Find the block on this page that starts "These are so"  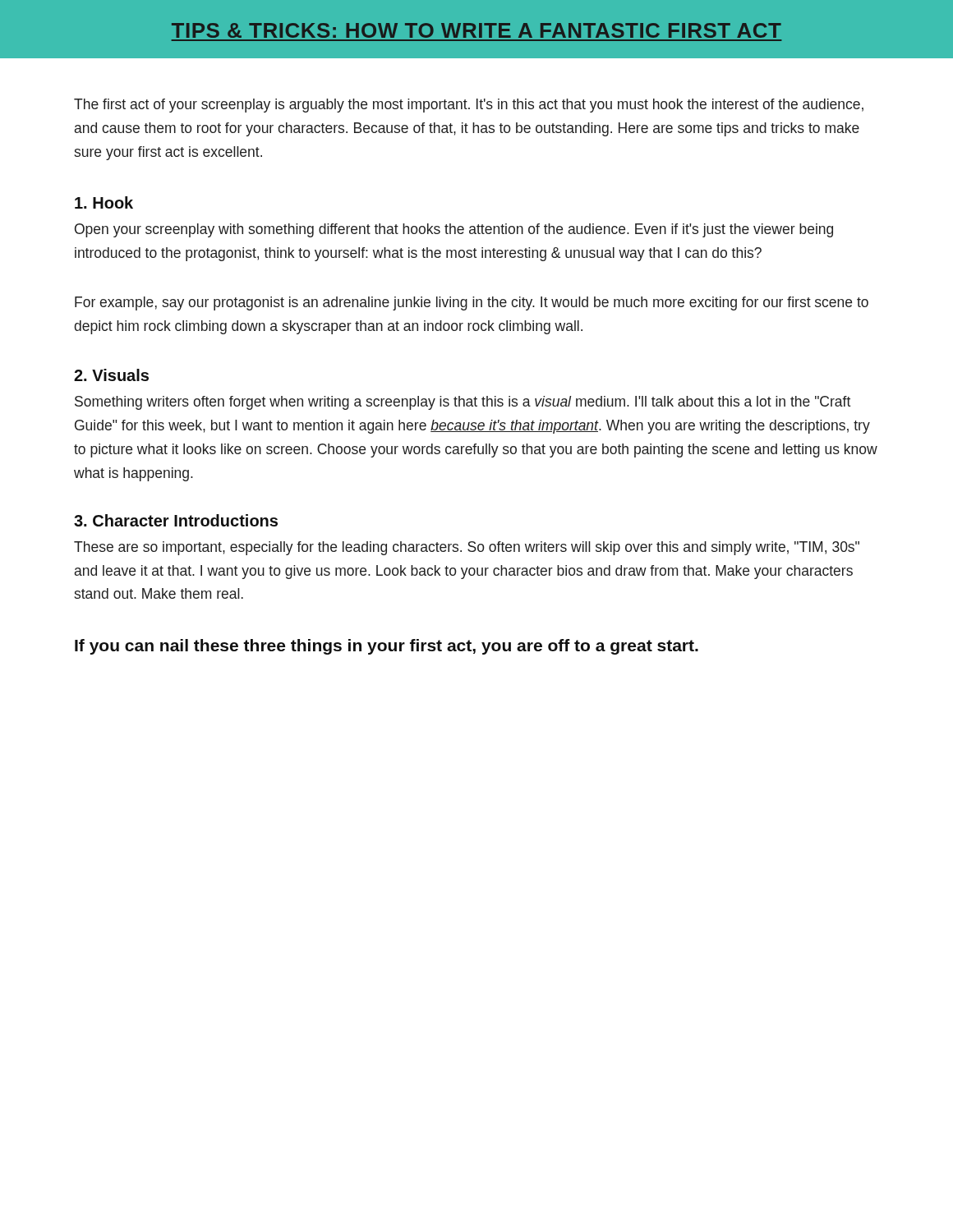point(467,570)
